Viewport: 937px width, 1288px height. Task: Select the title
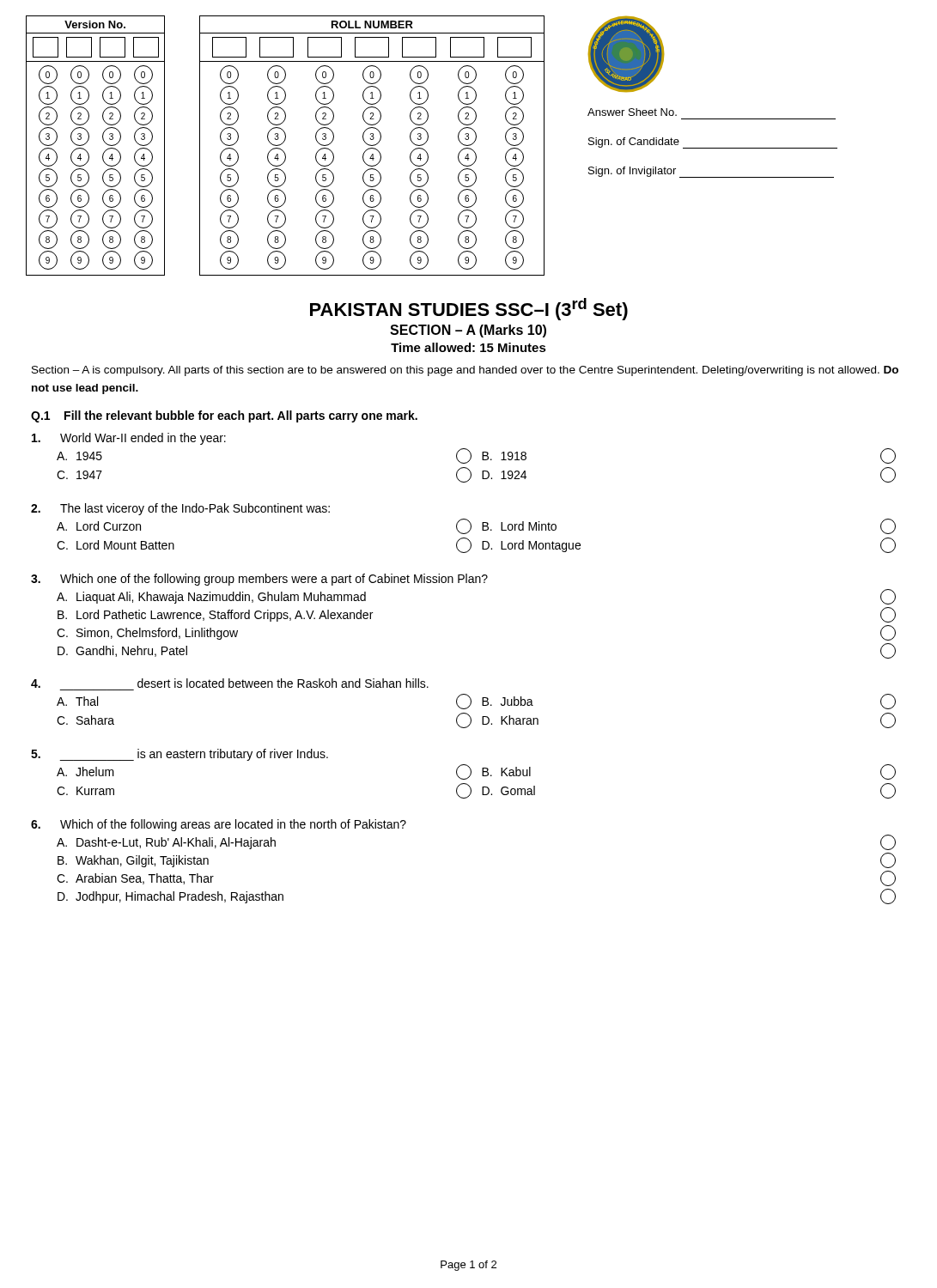[x=468, y=325]
